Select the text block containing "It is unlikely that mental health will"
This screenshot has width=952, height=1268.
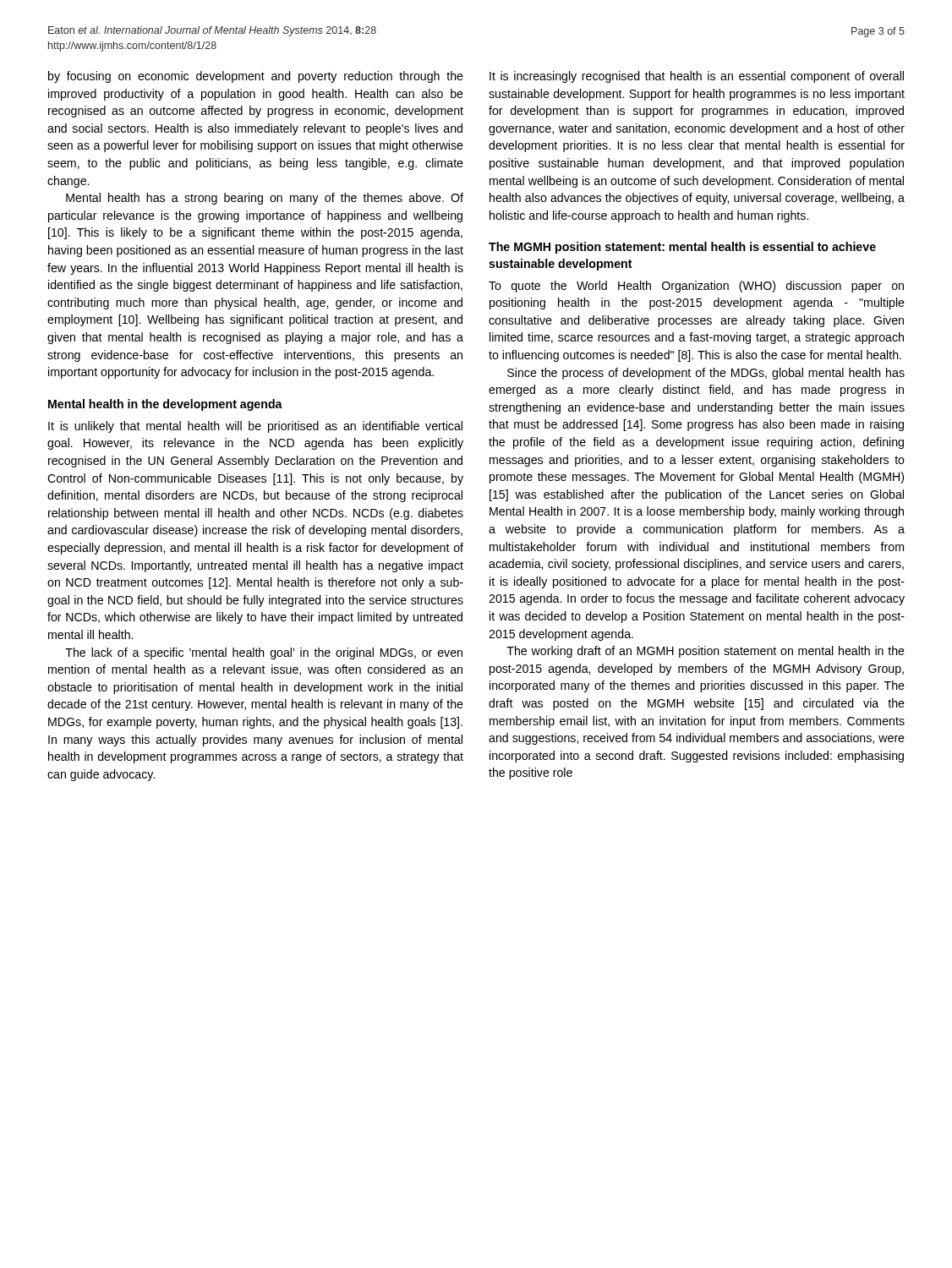(255, 600)
